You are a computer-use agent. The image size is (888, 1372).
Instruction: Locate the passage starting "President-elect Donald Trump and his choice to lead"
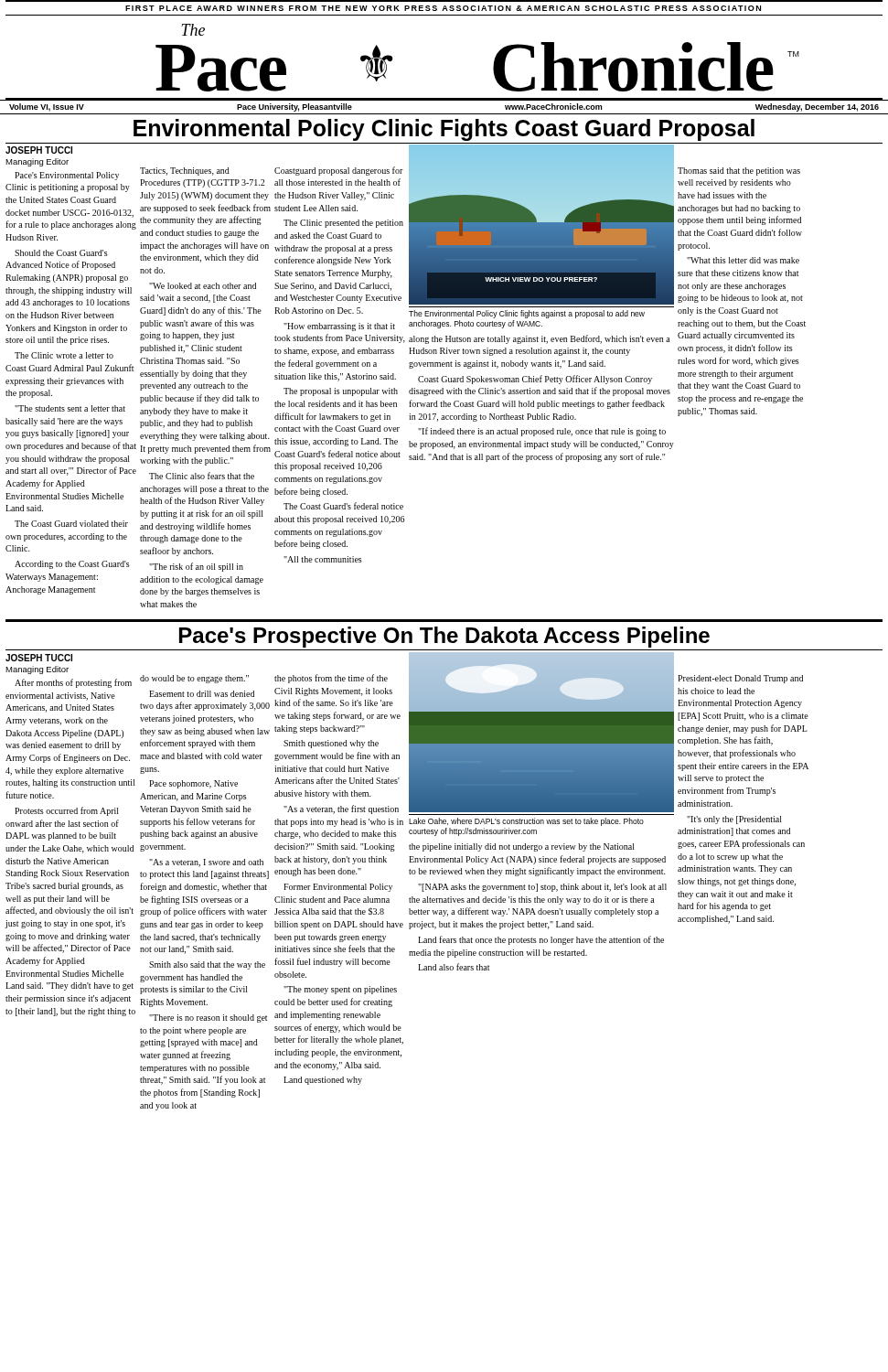[743, 799]
